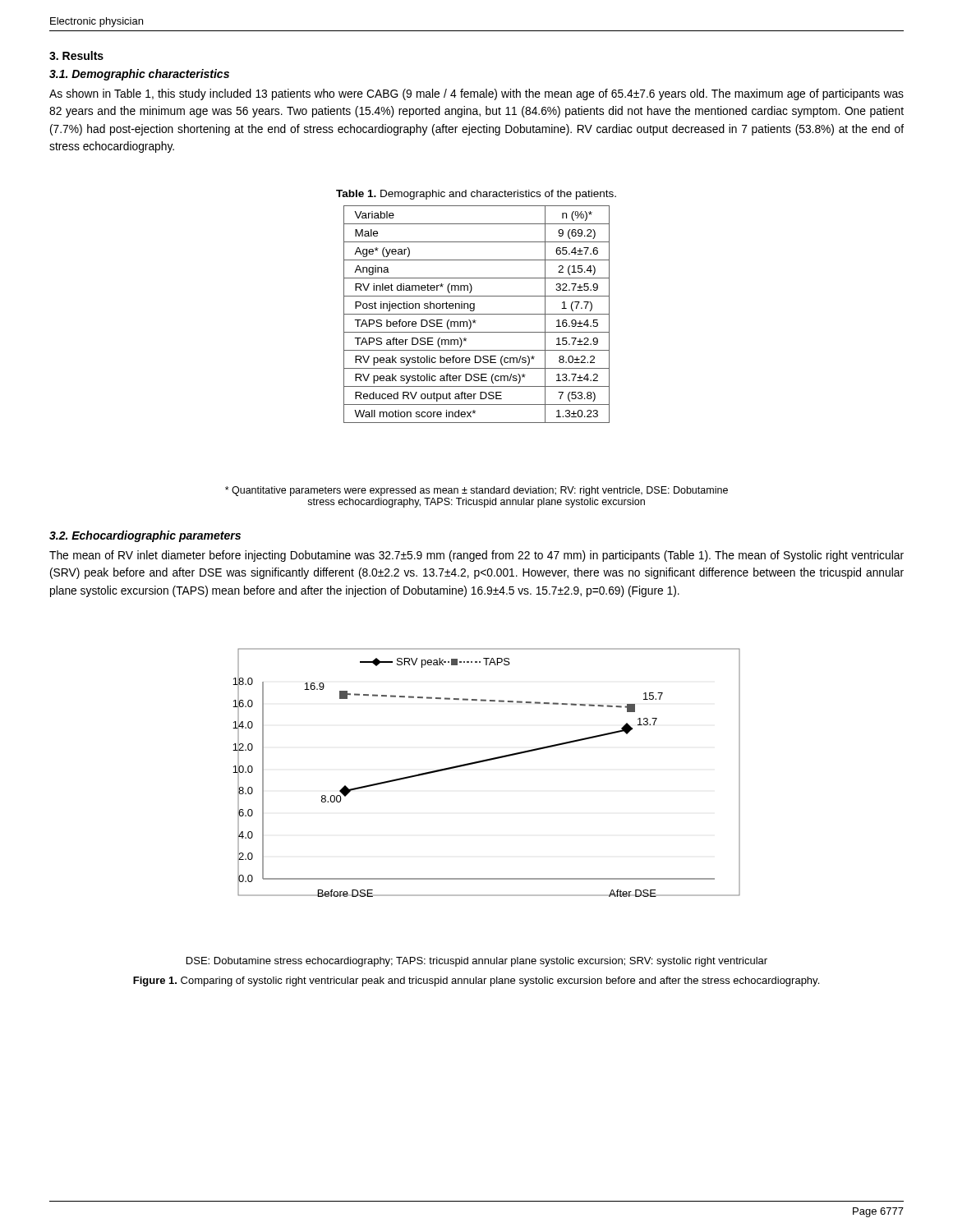Viewport: 953px width, 1232px height.
Task: Select the text block containing "As shown in Table 1, this"
Action: coord(476,120)
